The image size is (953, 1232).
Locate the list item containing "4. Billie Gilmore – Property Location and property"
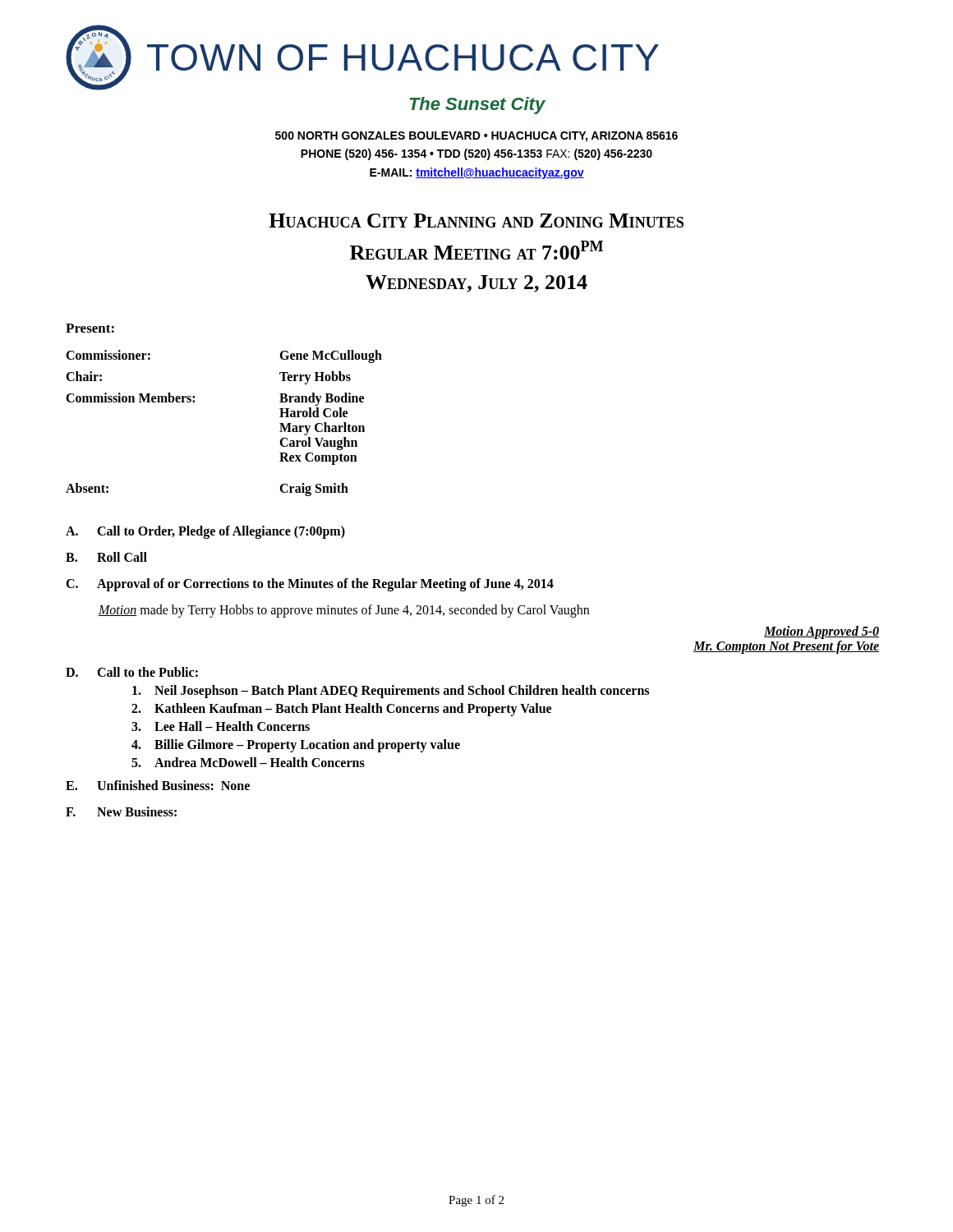tap(296, 745)
